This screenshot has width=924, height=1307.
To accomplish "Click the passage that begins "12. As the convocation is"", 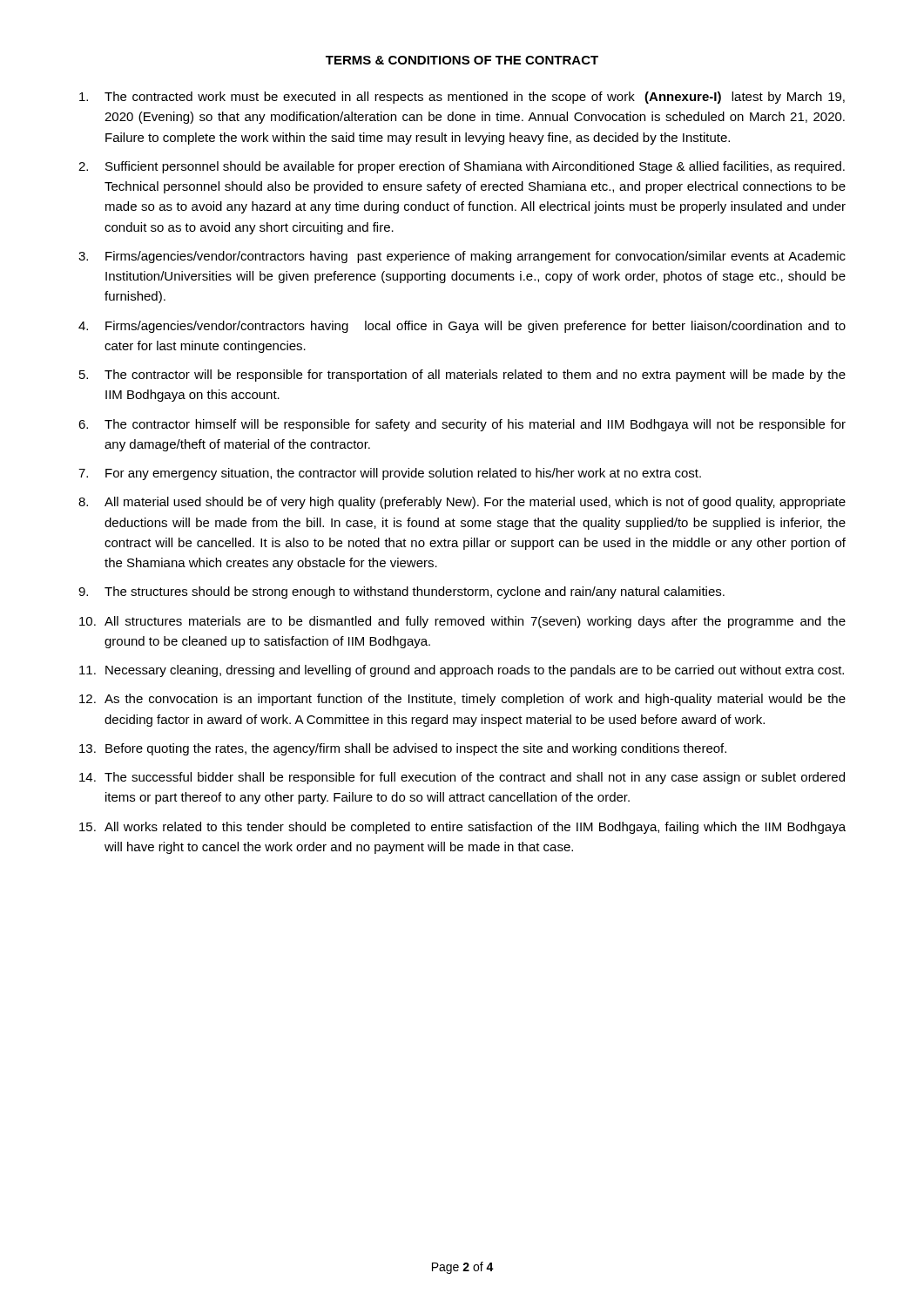I will pyautogui.click(x=462, y=709).
